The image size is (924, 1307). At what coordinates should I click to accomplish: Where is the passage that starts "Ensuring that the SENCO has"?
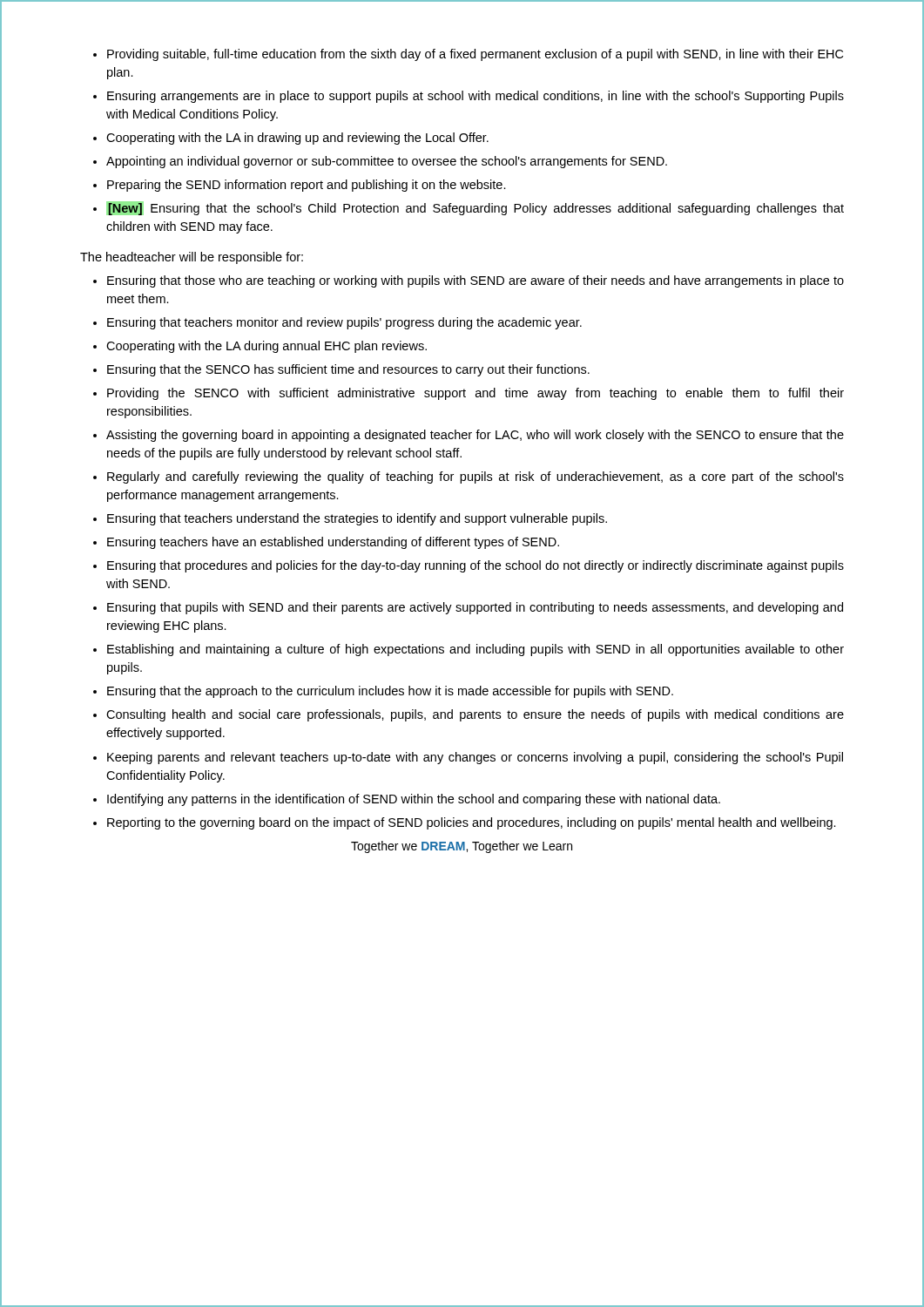click(x=475, y=370)
